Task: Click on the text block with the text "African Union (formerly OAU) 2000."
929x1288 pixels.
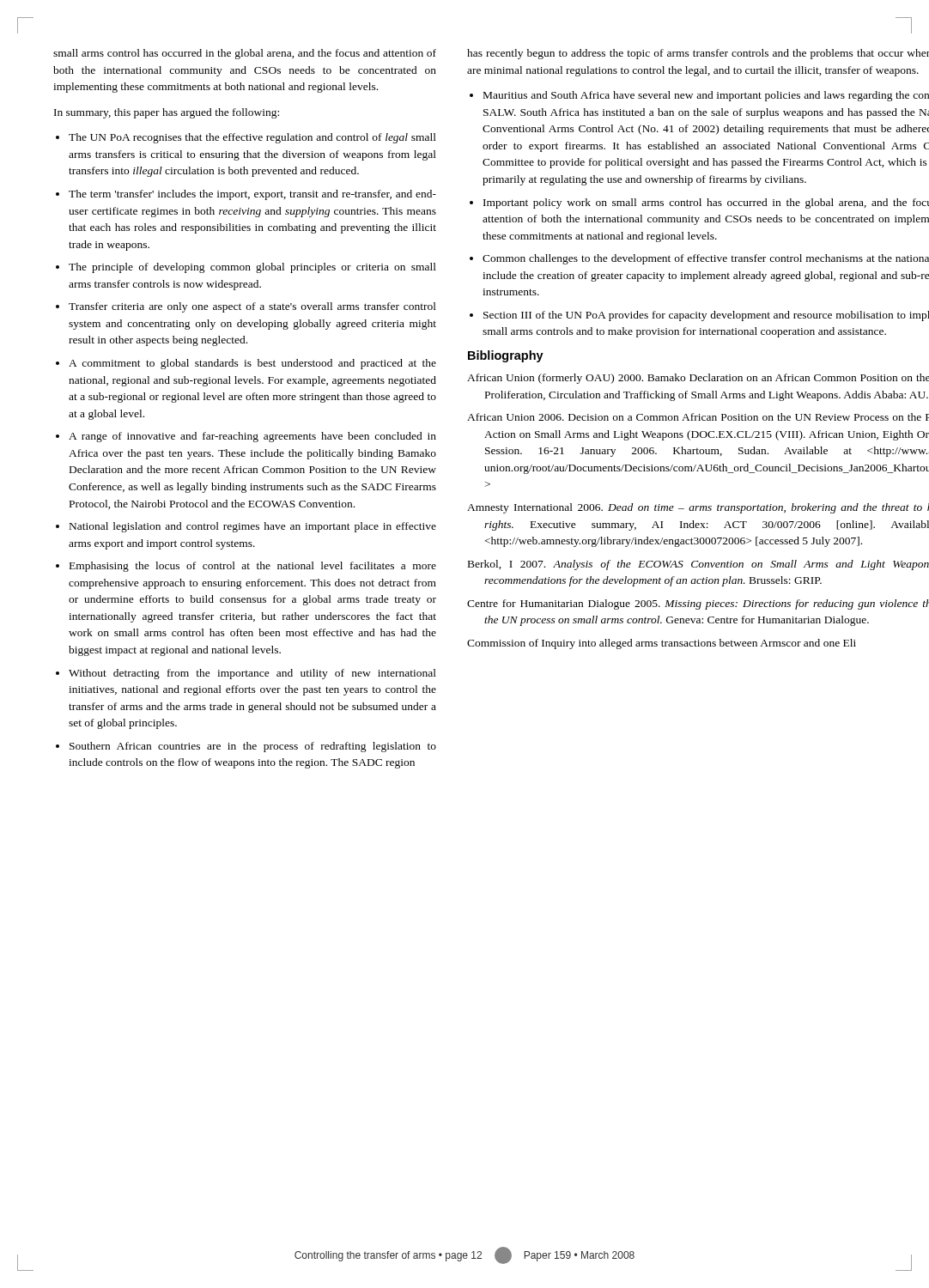Action: coord(698,386)
